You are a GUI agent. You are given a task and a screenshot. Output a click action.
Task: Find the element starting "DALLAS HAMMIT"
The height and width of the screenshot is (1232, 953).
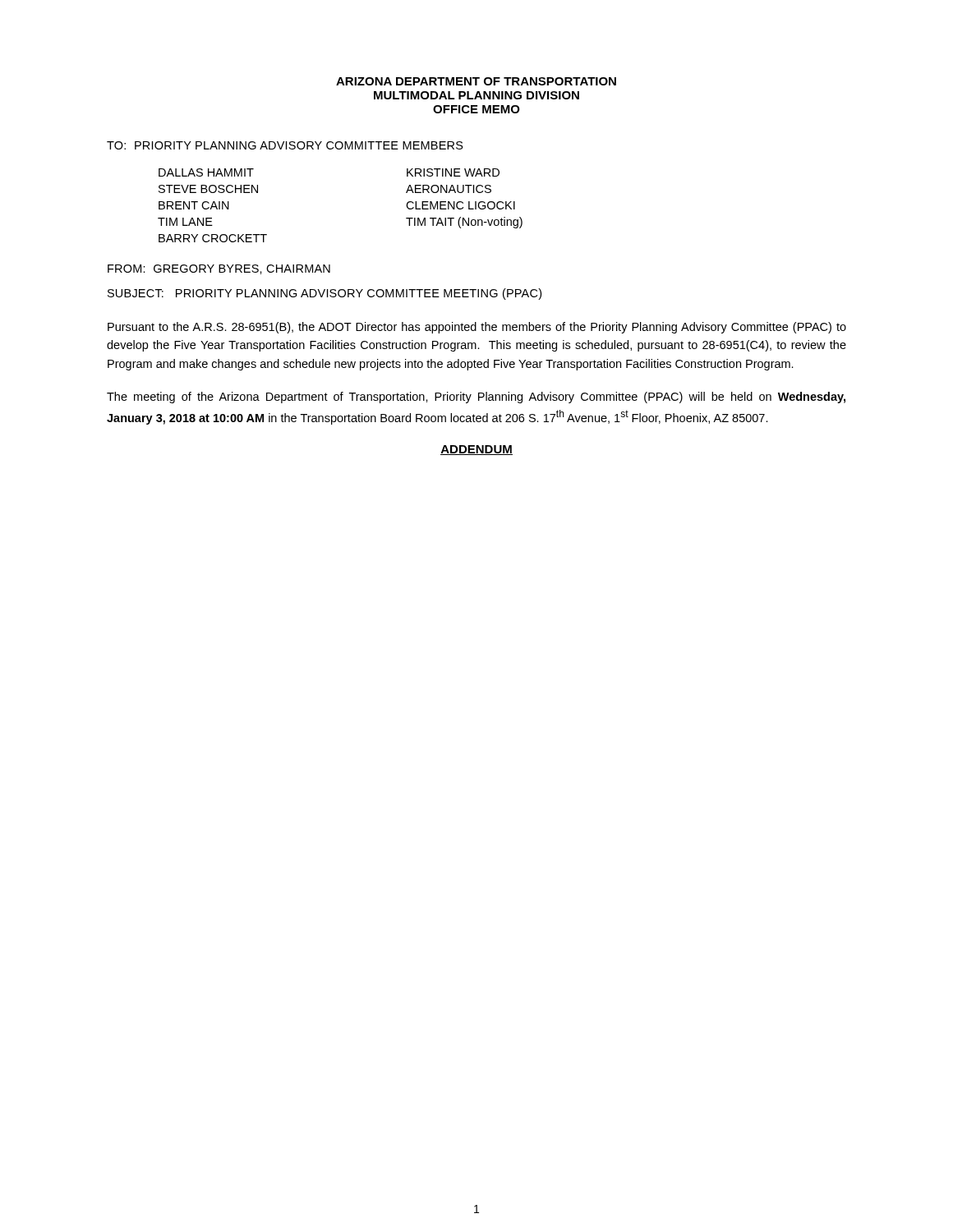pyautogui.click(x=206, y=172)
